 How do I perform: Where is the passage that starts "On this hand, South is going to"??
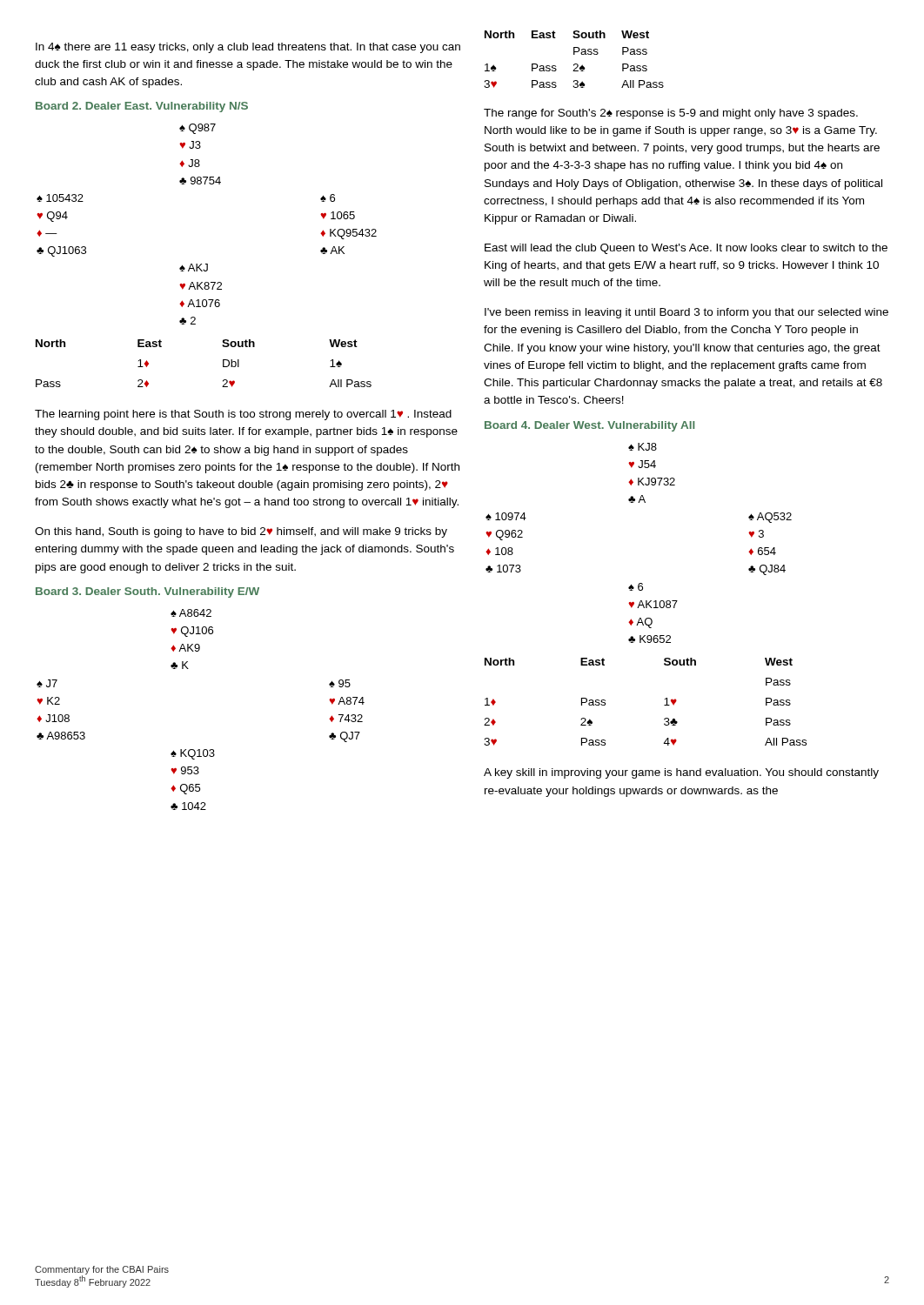pos(248,549)
